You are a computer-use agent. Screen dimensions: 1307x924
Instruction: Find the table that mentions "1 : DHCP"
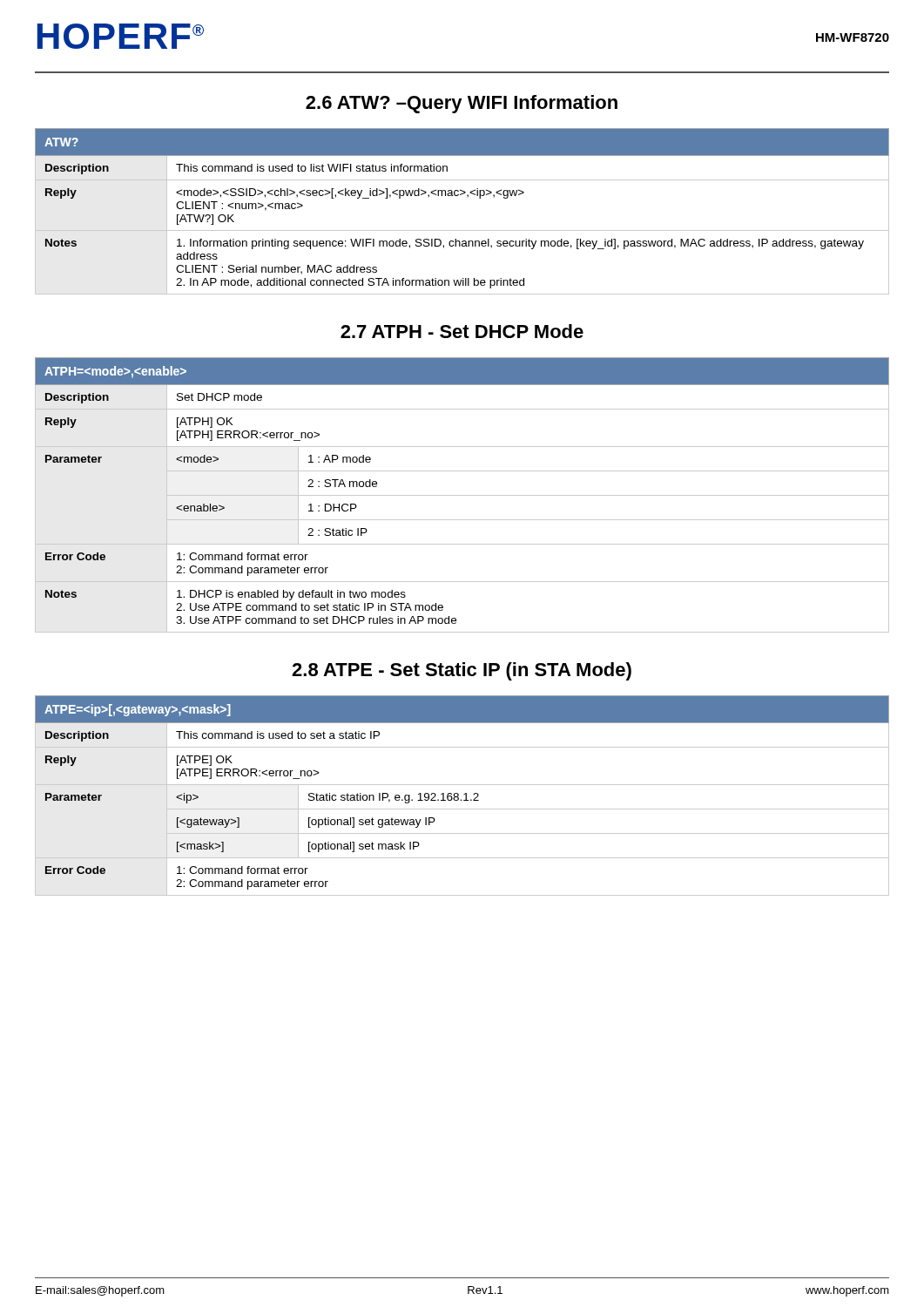[x=462, y=495]
